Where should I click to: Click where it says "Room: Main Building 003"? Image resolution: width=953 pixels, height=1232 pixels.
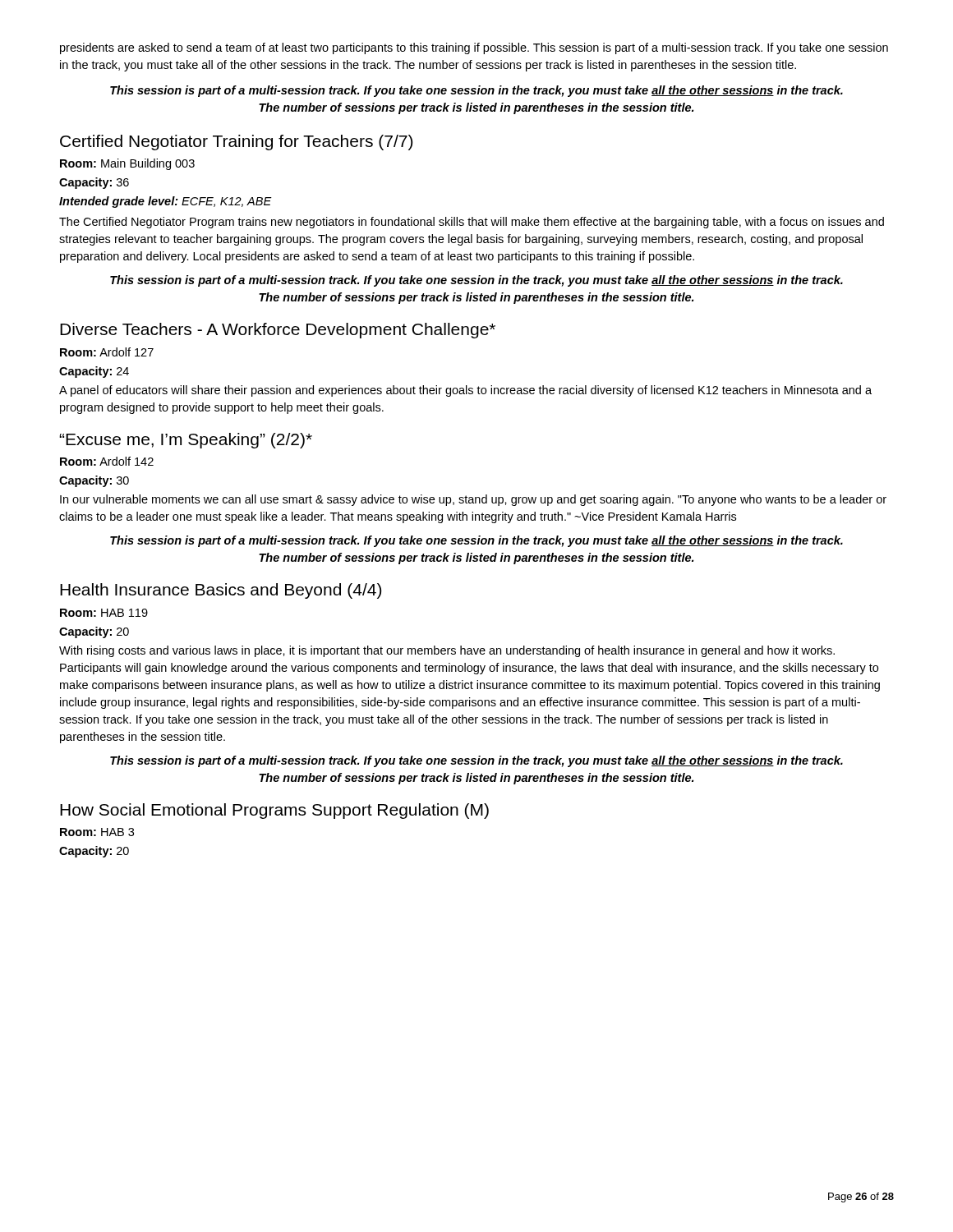click(x=127, y=164)
